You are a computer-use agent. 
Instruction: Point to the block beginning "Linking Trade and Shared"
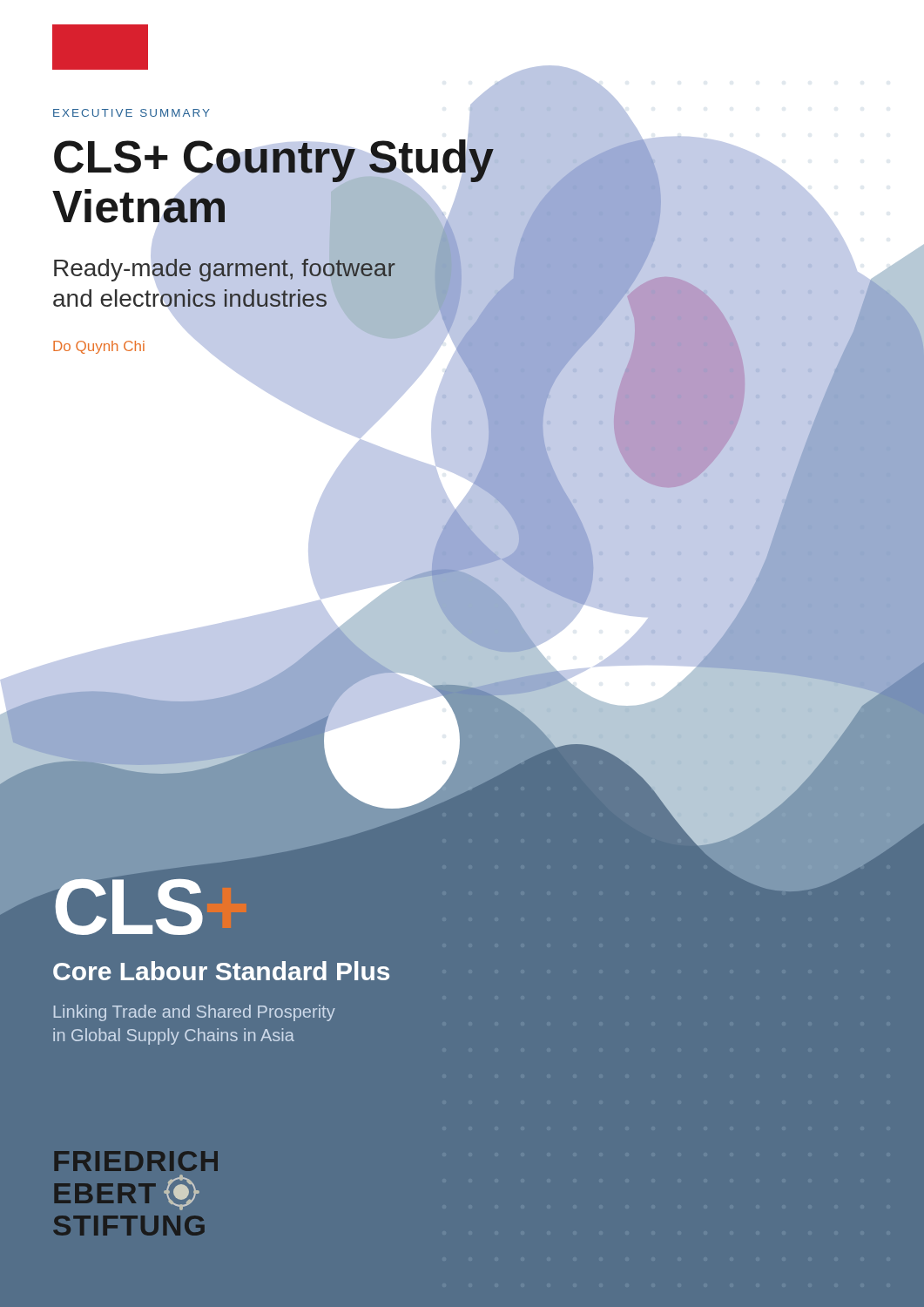194,1023
